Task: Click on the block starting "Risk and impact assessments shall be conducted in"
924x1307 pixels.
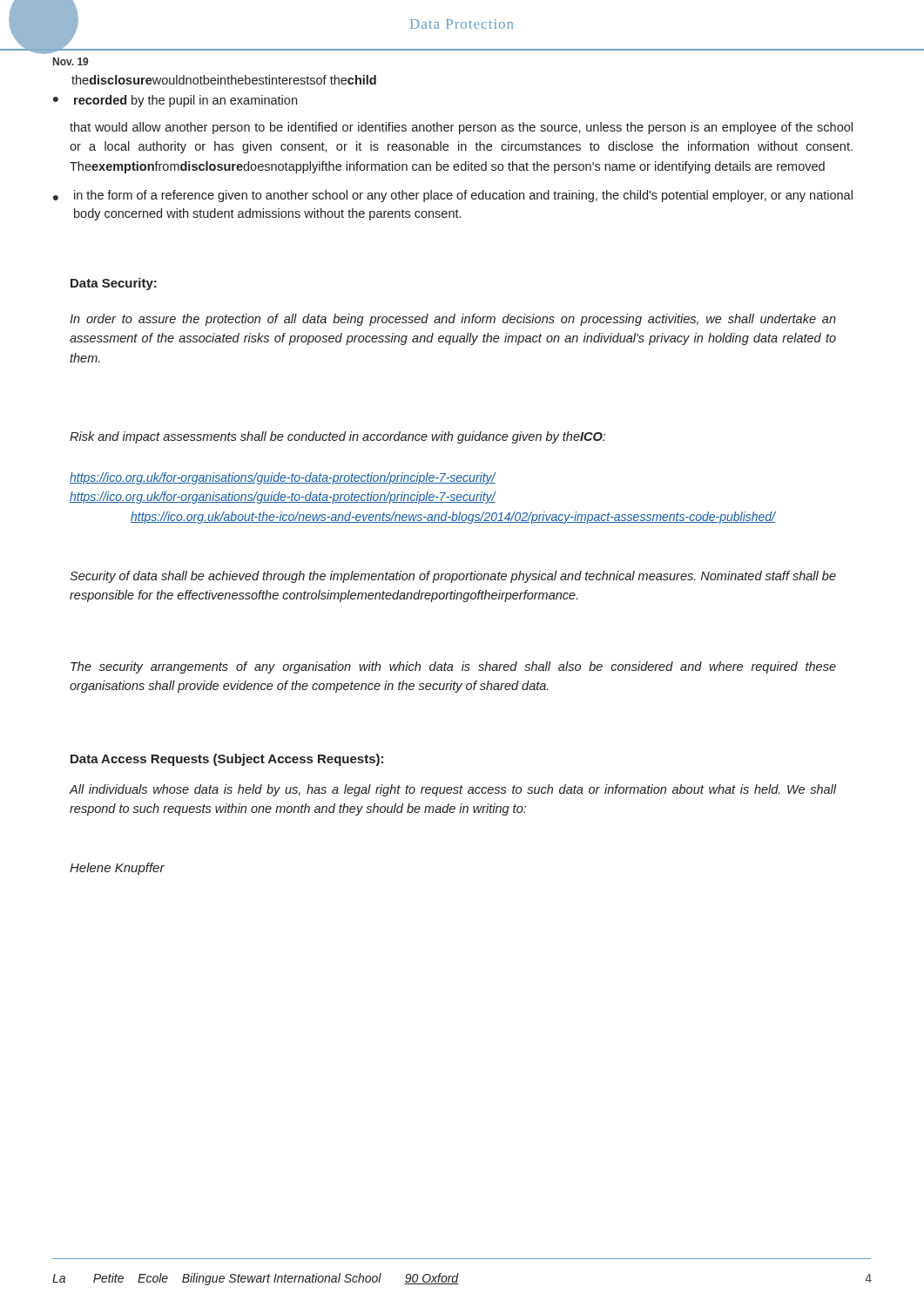Action: pyautogui.click(x=453, y=437)
